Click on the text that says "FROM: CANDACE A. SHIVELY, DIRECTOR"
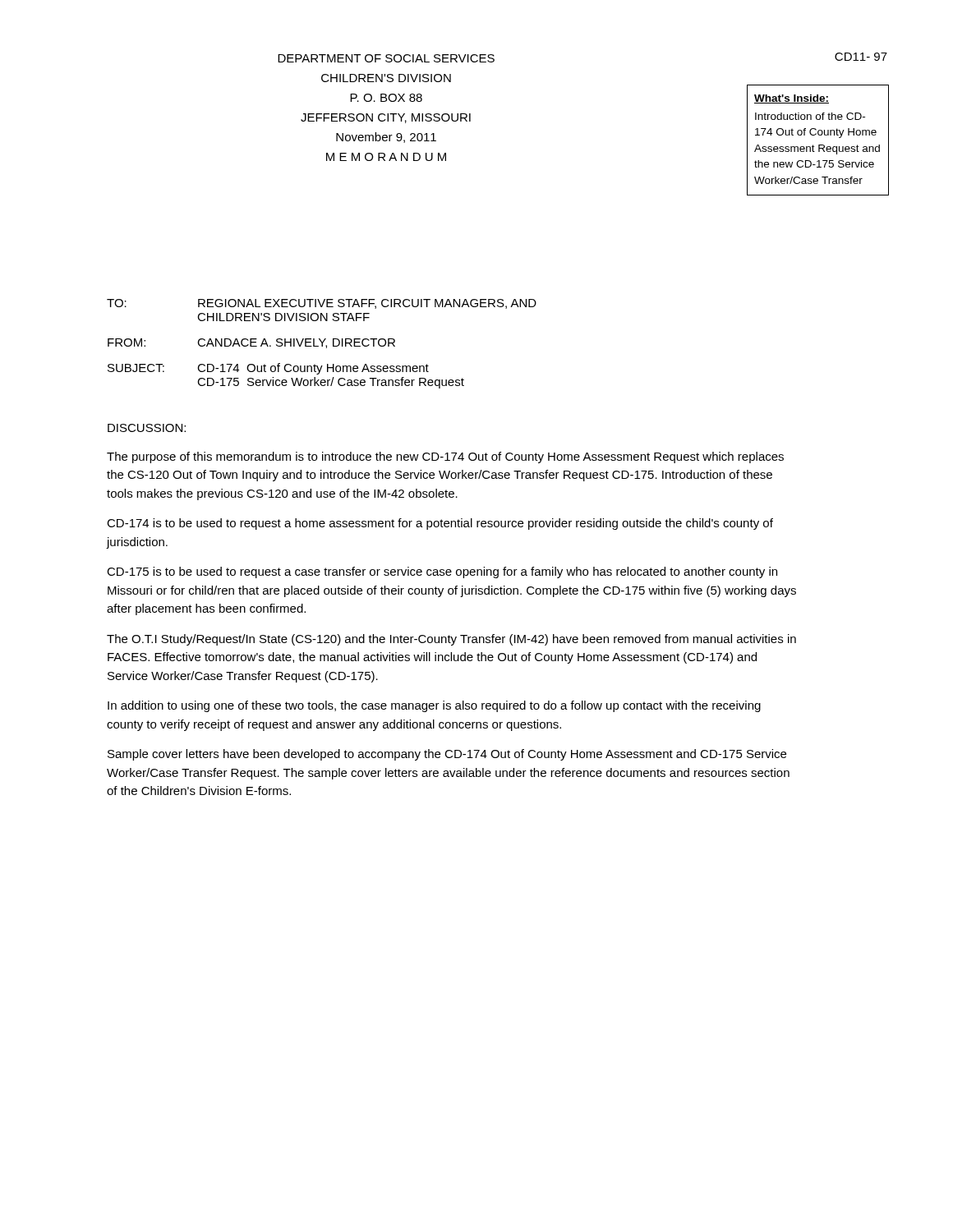 click(x=251, y=342)
